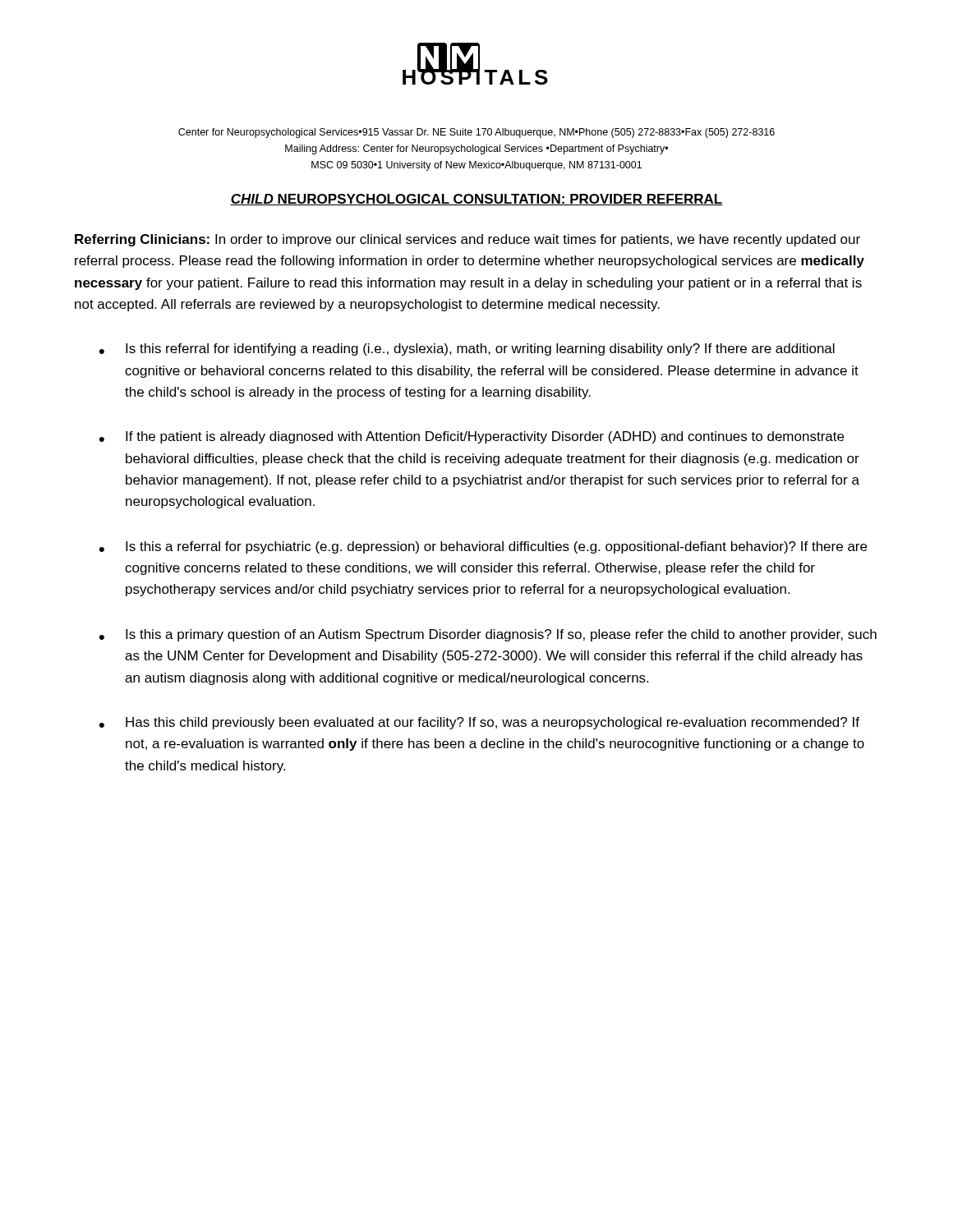
Task: Locate the list item that says "• Has this child"
Action: (x=489, y=744)
